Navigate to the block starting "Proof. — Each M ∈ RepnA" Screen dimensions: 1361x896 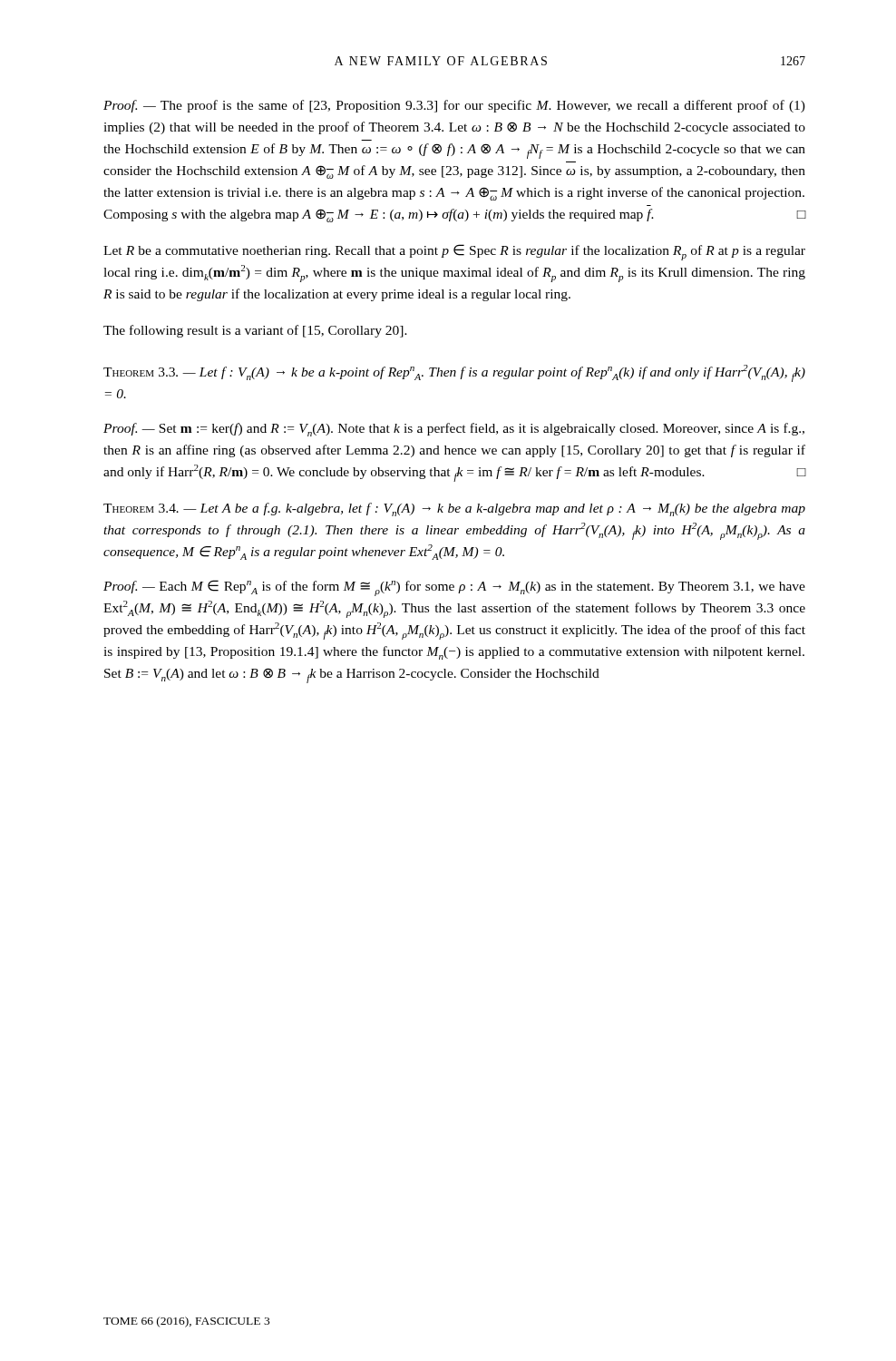(454, 630)
